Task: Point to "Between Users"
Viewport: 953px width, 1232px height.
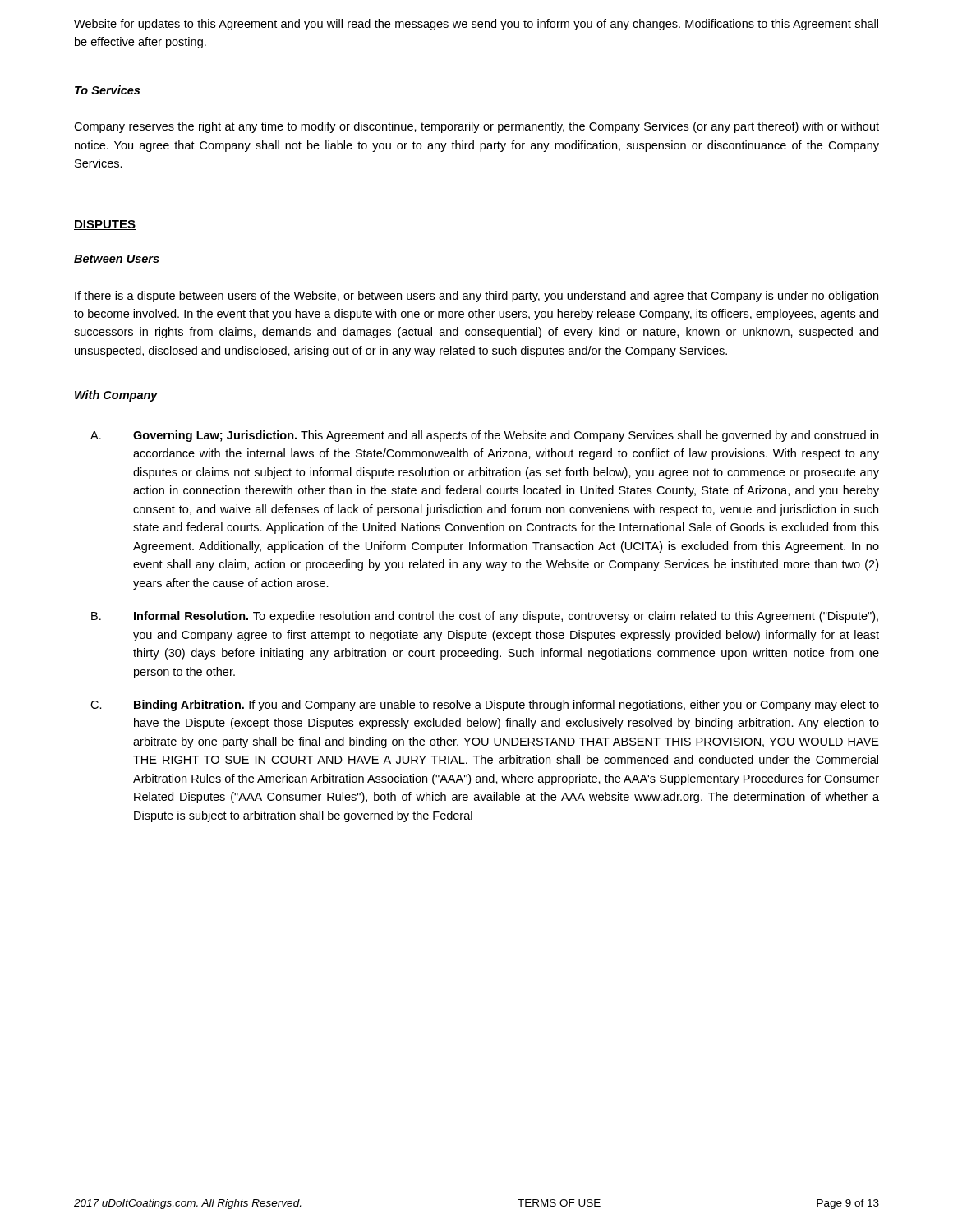Action: pos(117,259)
